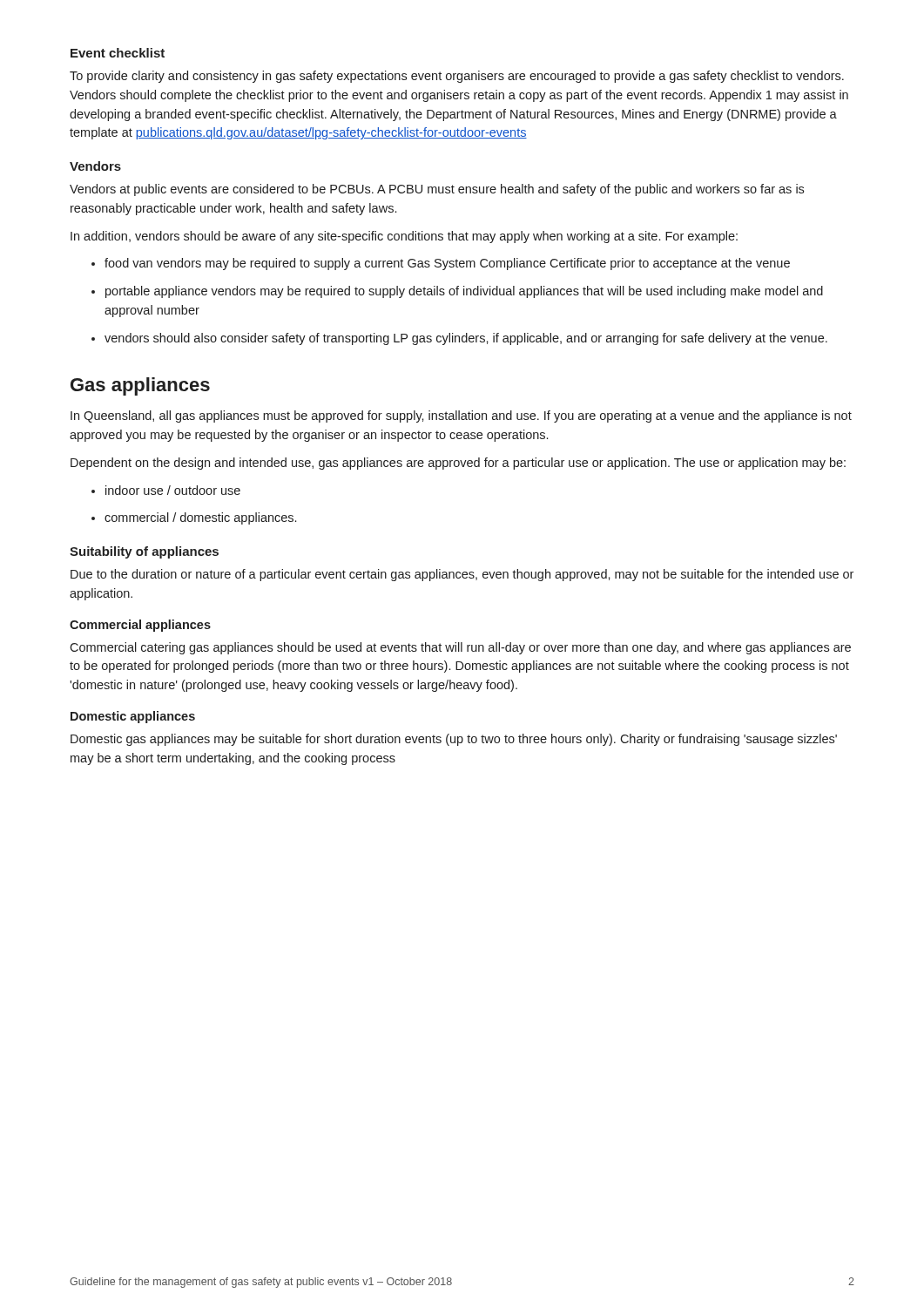924x1307 pixels.
Task: Navigate to the element starting "Commercial appliances"
Action: click(140, 626)
